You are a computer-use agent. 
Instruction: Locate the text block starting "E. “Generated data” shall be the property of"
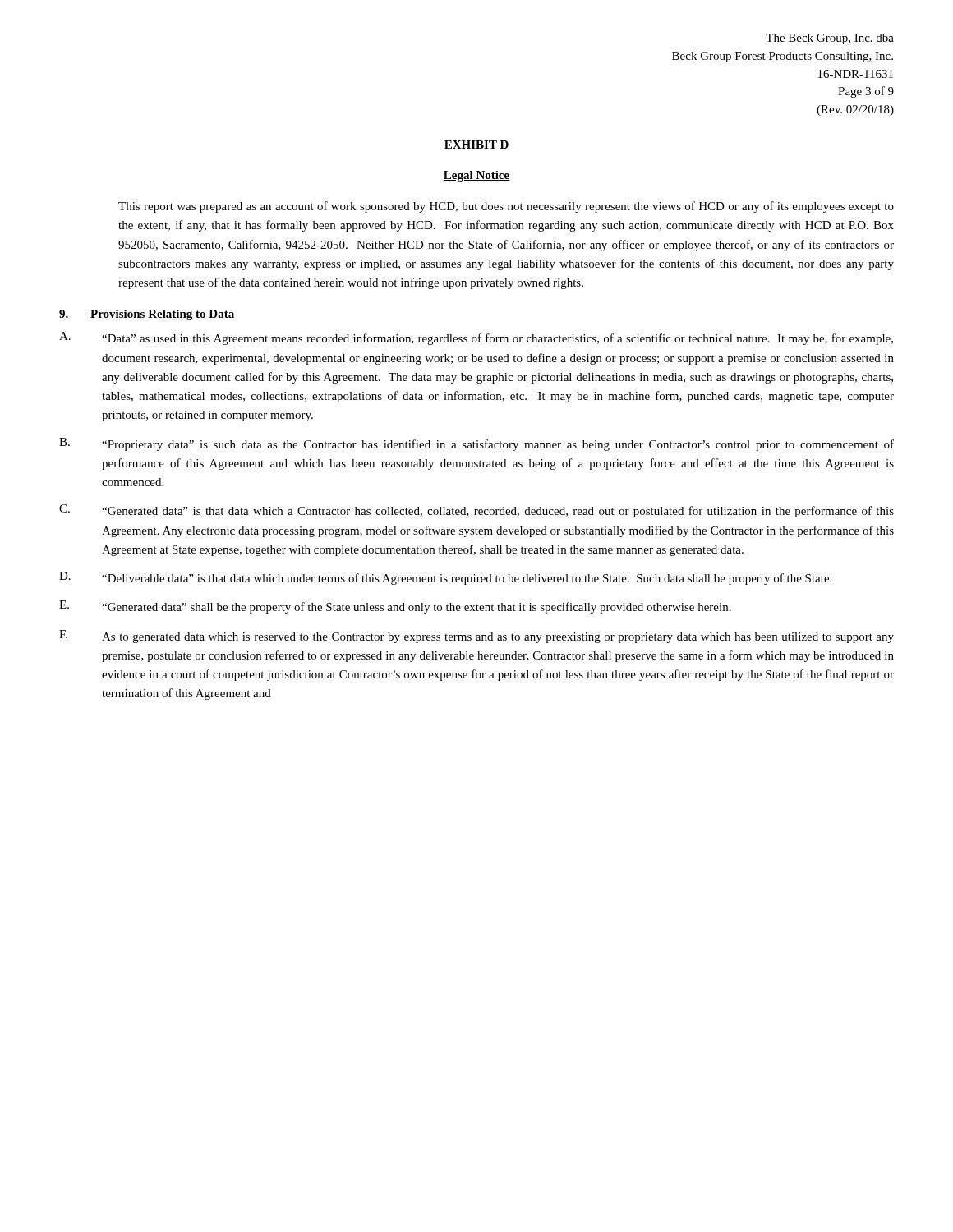click(x=476, y=608)
